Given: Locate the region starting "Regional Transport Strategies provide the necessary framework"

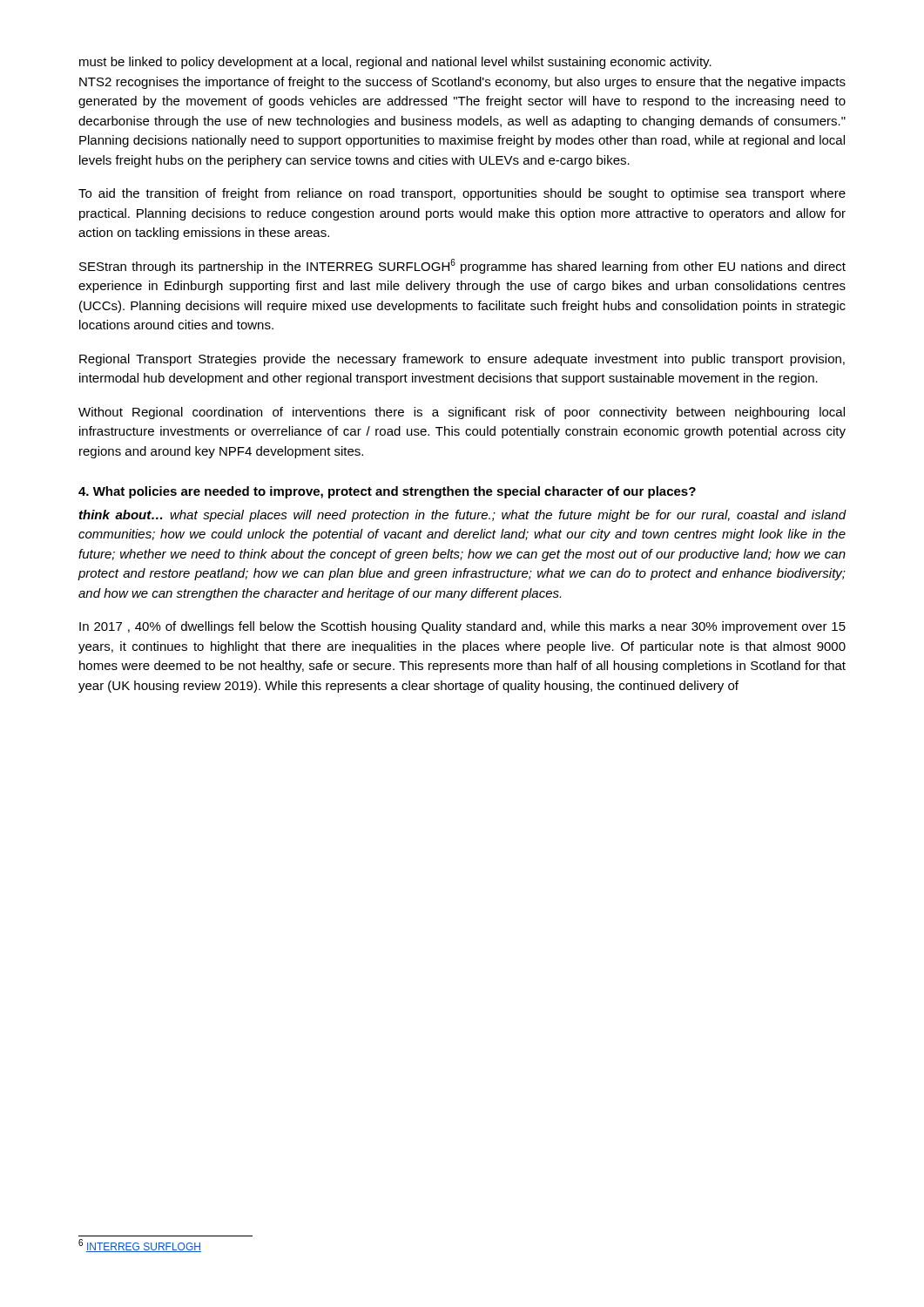Looking at the screenshot, I should [x=462, y=369].
